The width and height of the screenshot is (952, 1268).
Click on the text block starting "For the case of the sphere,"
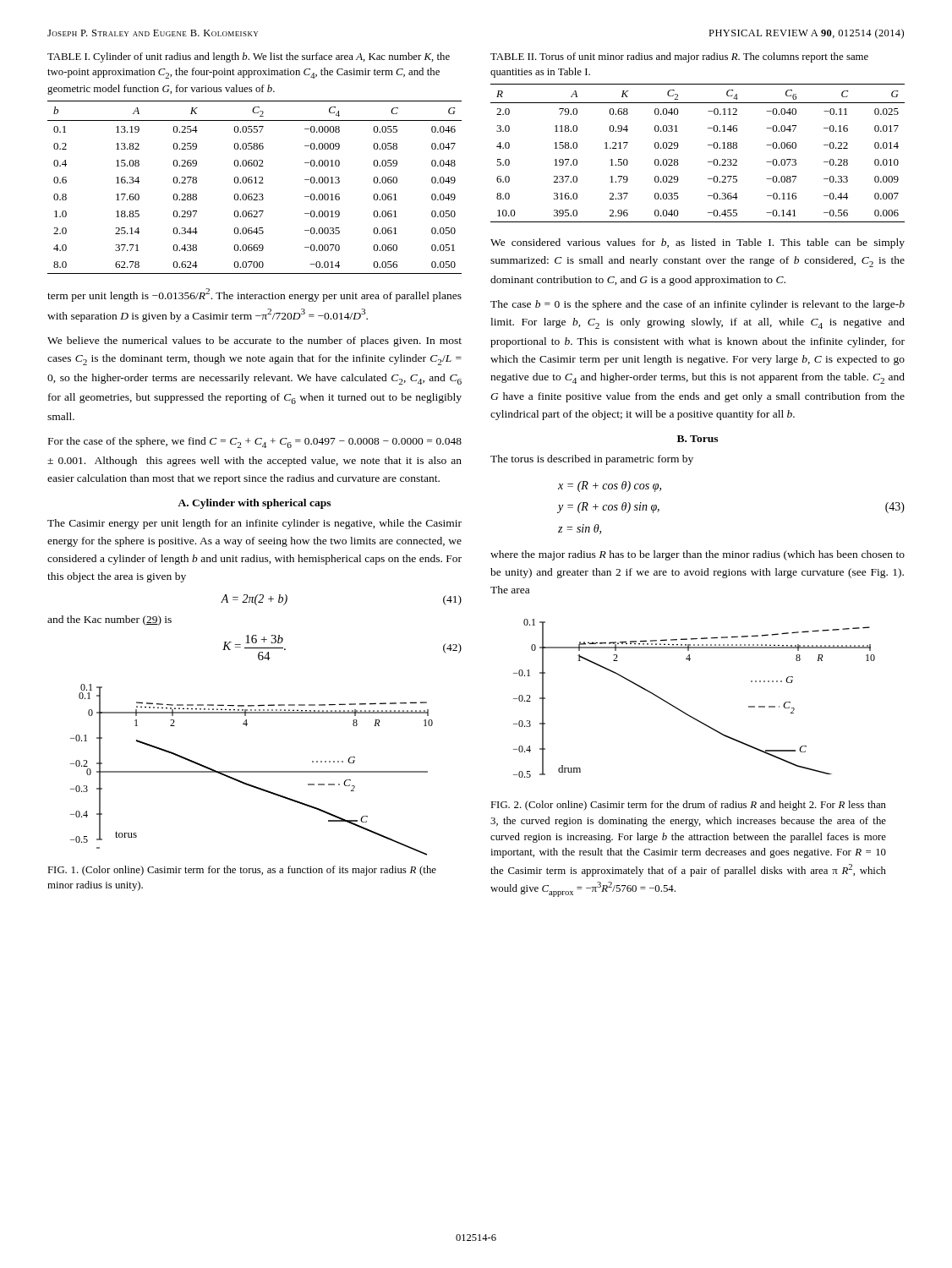[x=254, y=459]
